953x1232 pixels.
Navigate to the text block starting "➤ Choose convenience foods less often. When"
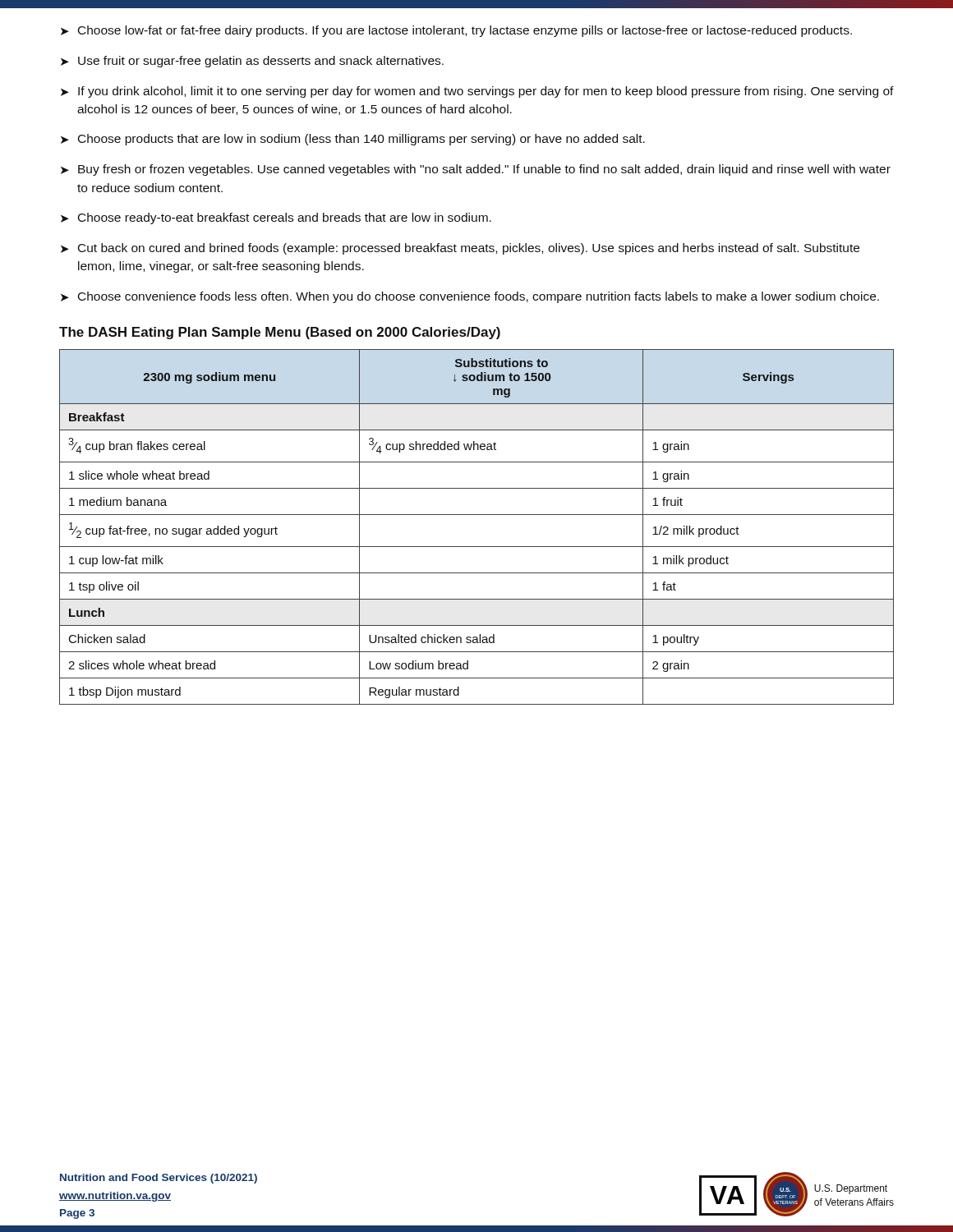click(x=476, y=297)
